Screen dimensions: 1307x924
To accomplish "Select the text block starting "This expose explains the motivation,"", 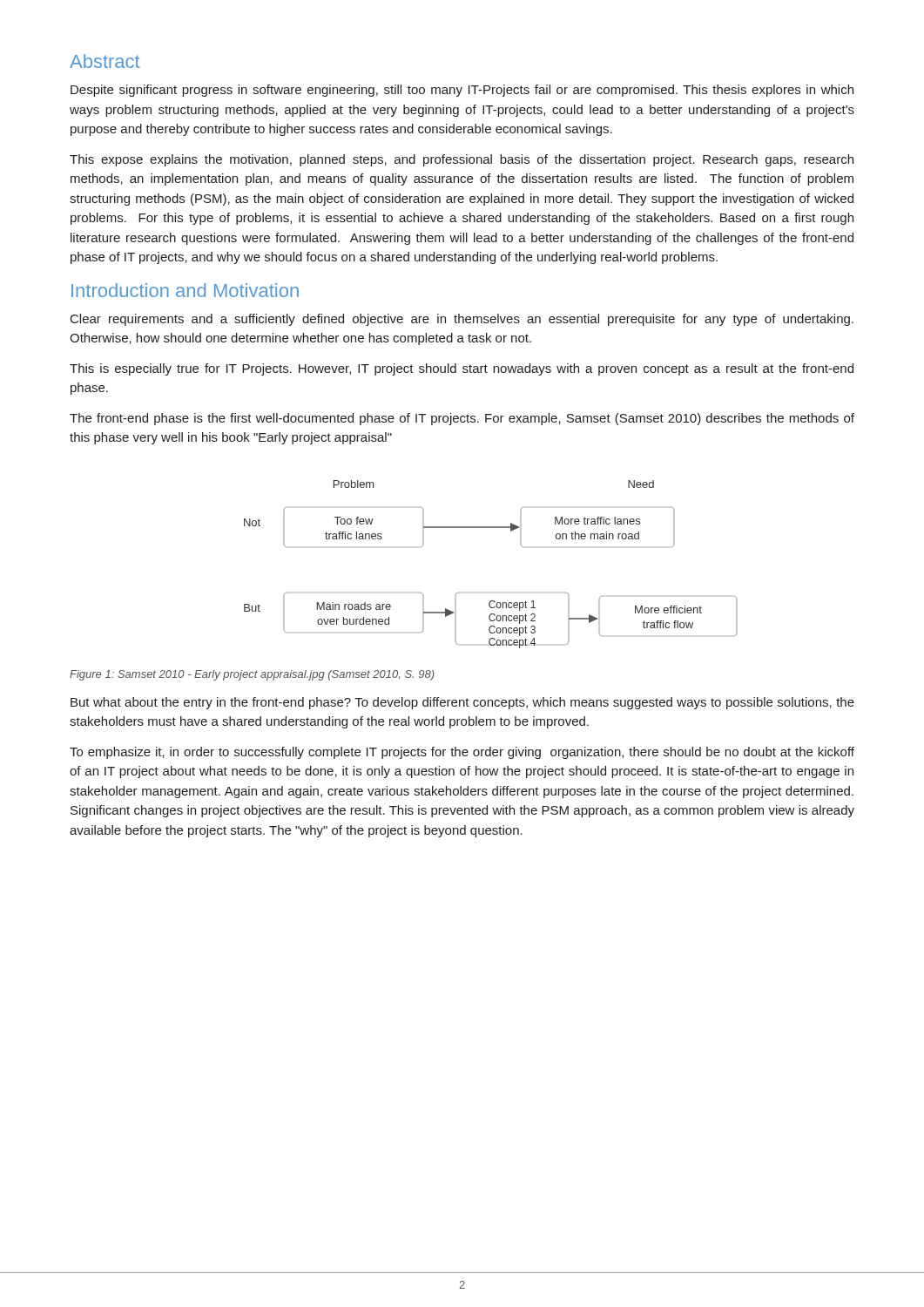I will pos(462,208).
